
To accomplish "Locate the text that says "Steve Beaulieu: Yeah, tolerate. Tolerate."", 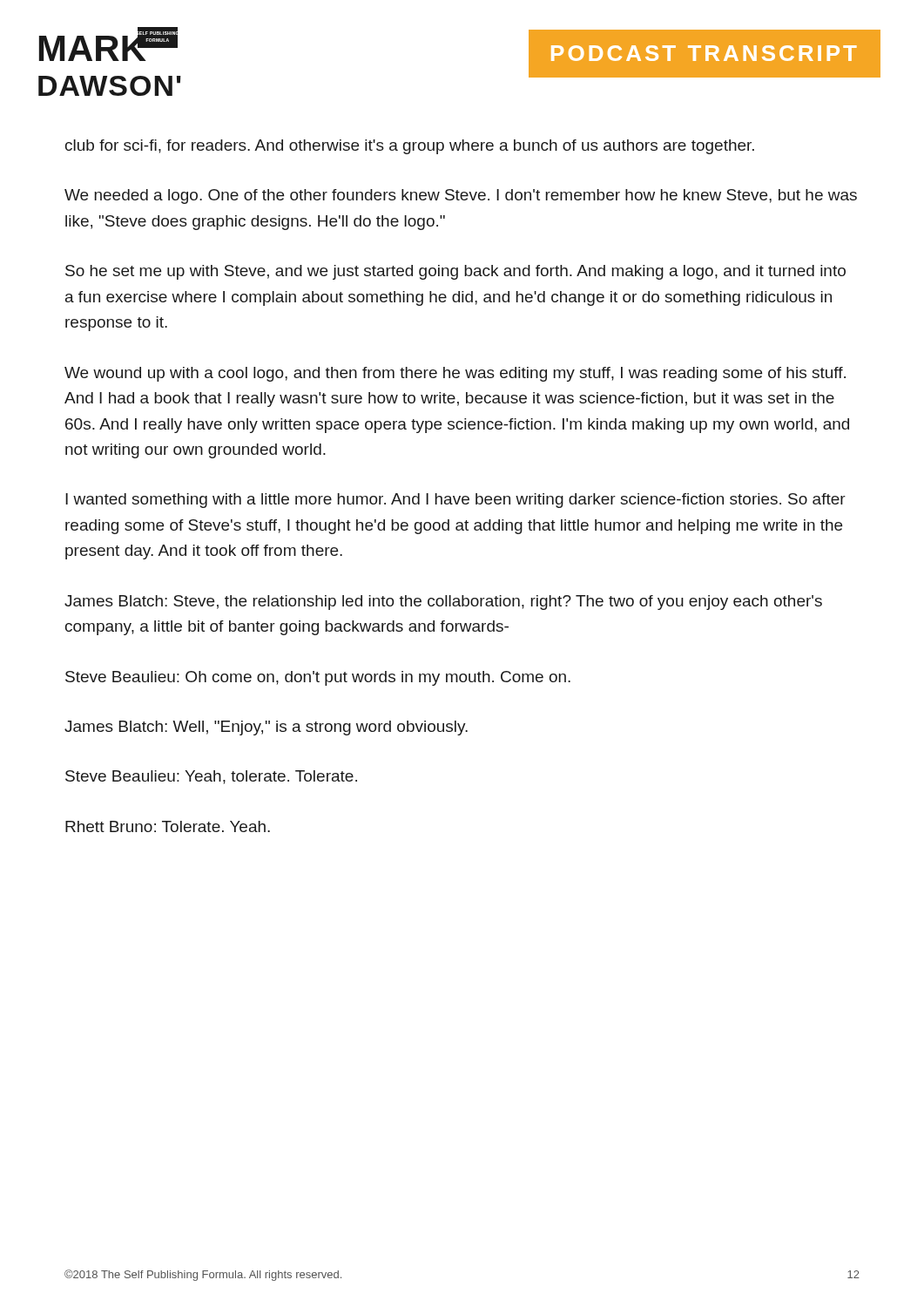I will (211, 776).
